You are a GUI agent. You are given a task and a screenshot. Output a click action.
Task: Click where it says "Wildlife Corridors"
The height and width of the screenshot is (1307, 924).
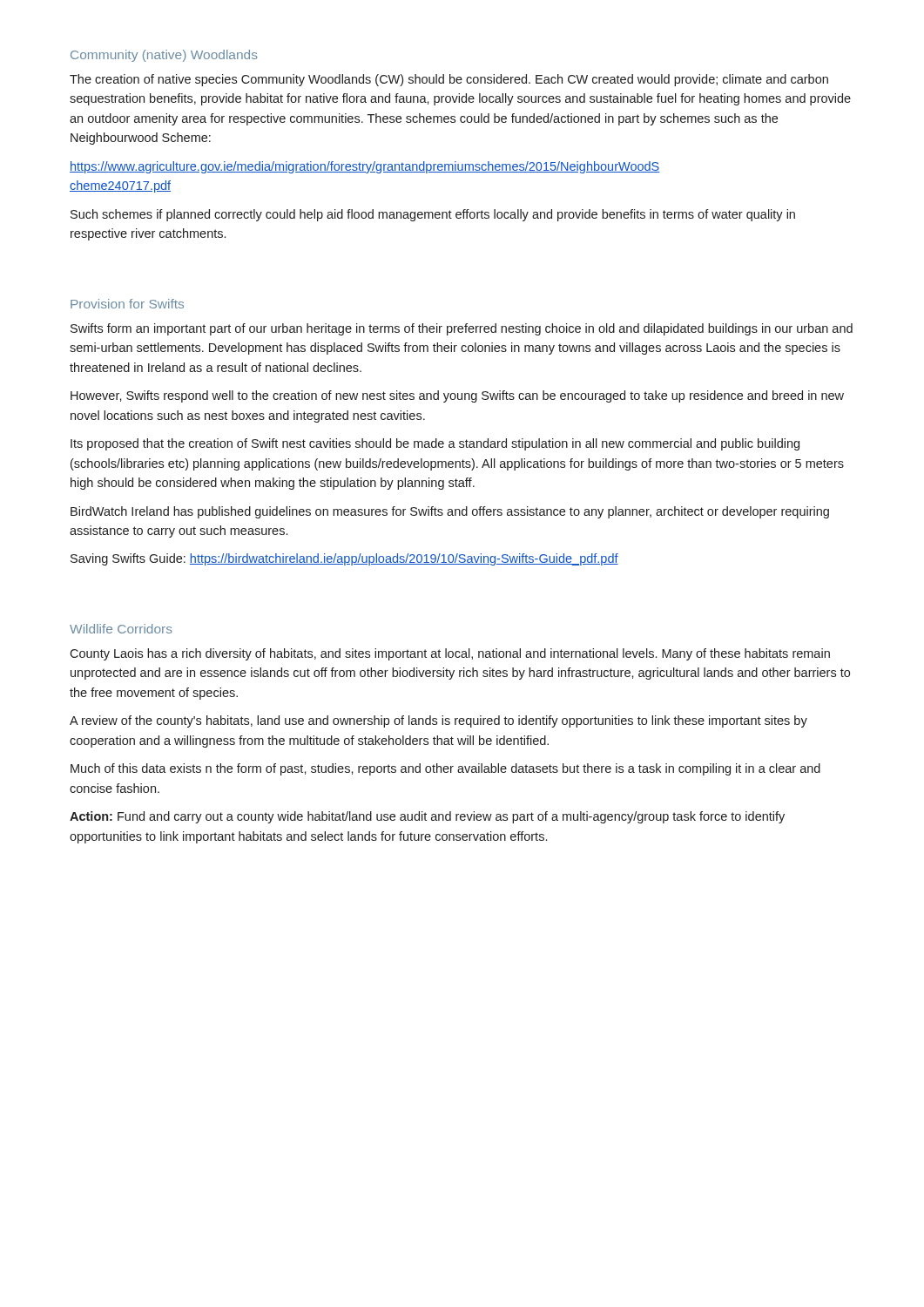(x=121, y=629)
